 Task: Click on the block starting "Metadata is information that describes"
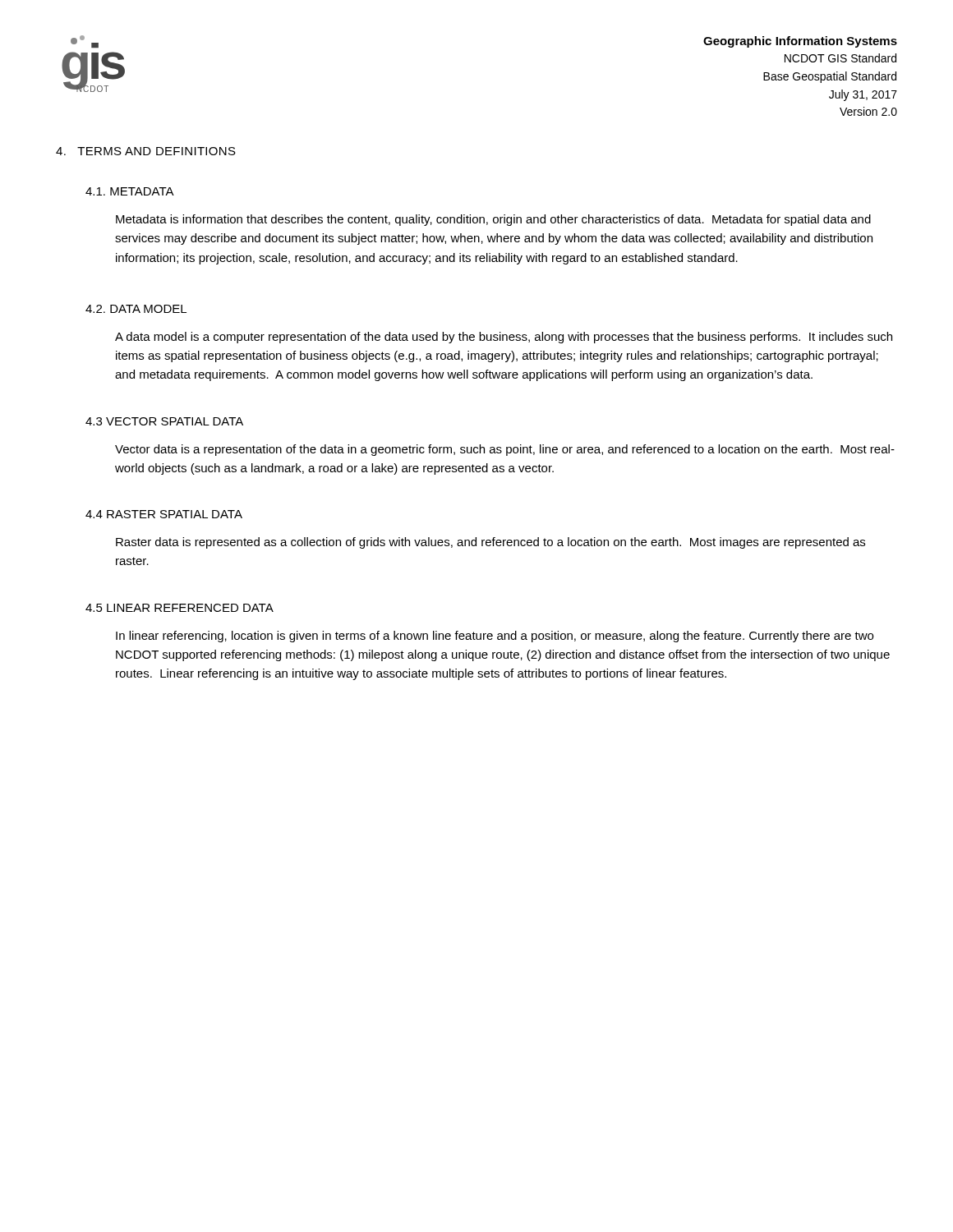pyautogui.click(x=494, y=238)
